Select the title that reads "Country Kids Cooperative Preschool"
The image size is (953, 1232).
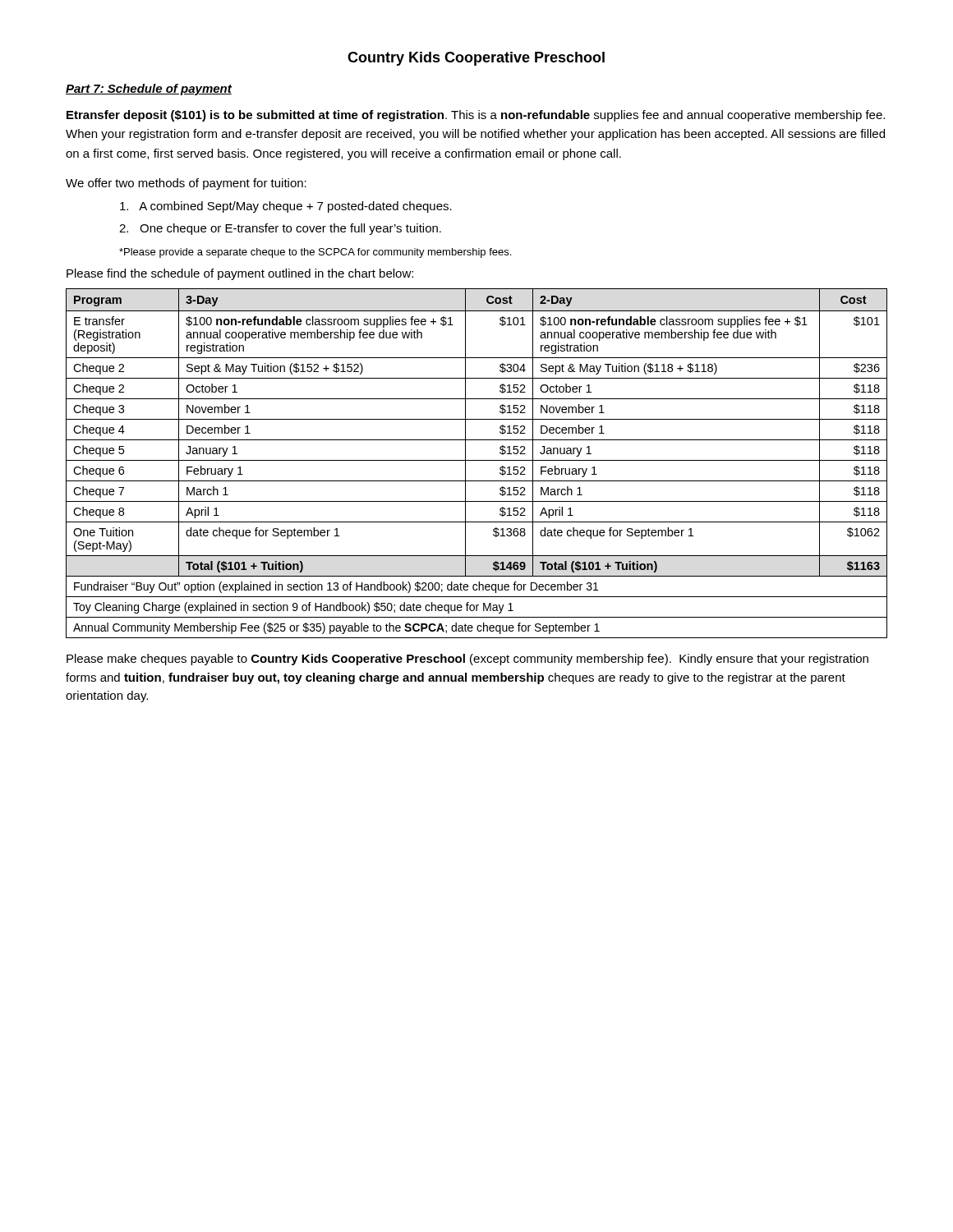click(476, 57)
